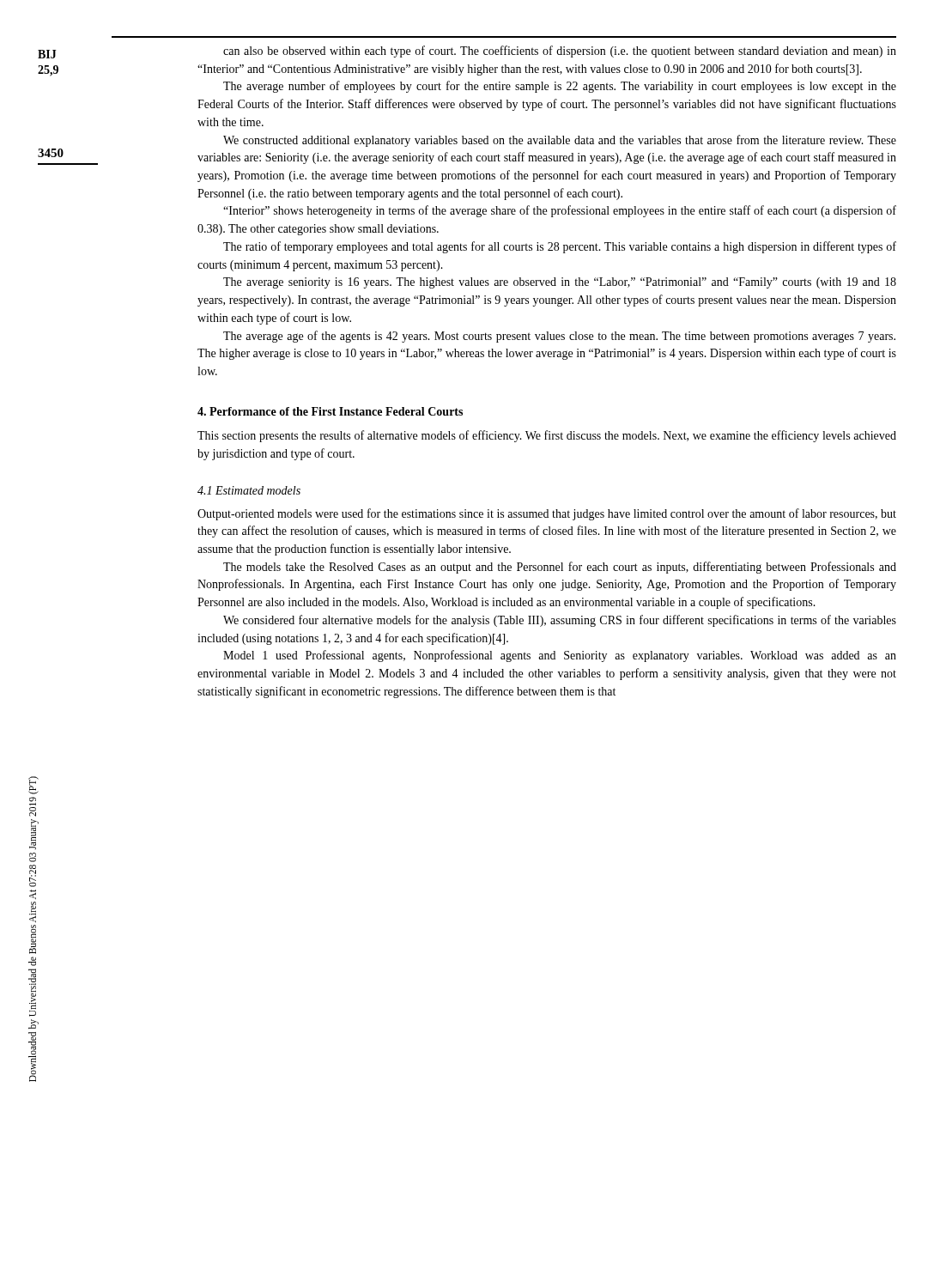Locate the passage starting "The average seniority is"
934x1288 pixels.
547,300
